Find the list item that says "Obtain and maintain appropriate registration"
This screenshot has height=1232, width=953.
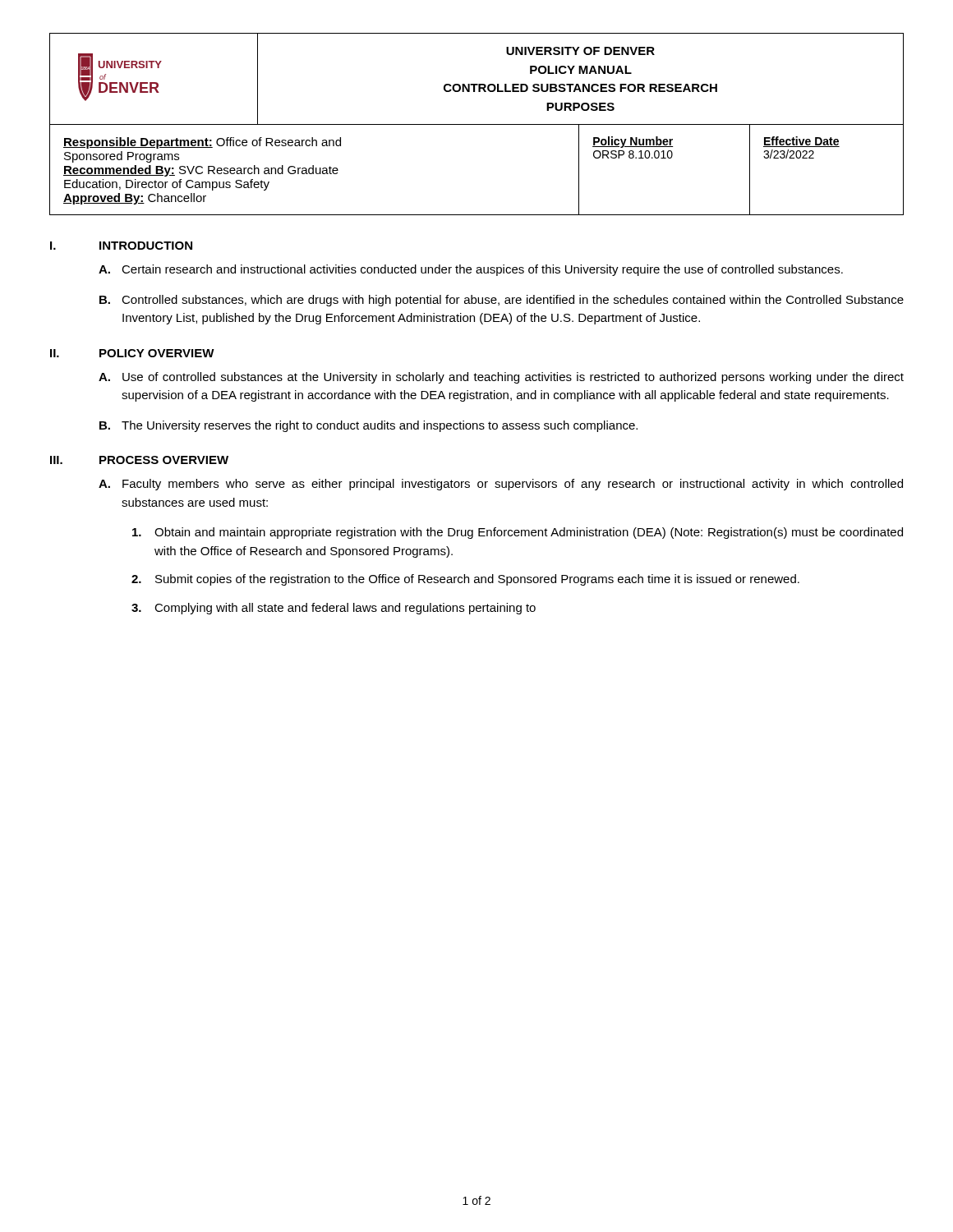(x=518, y=542)
